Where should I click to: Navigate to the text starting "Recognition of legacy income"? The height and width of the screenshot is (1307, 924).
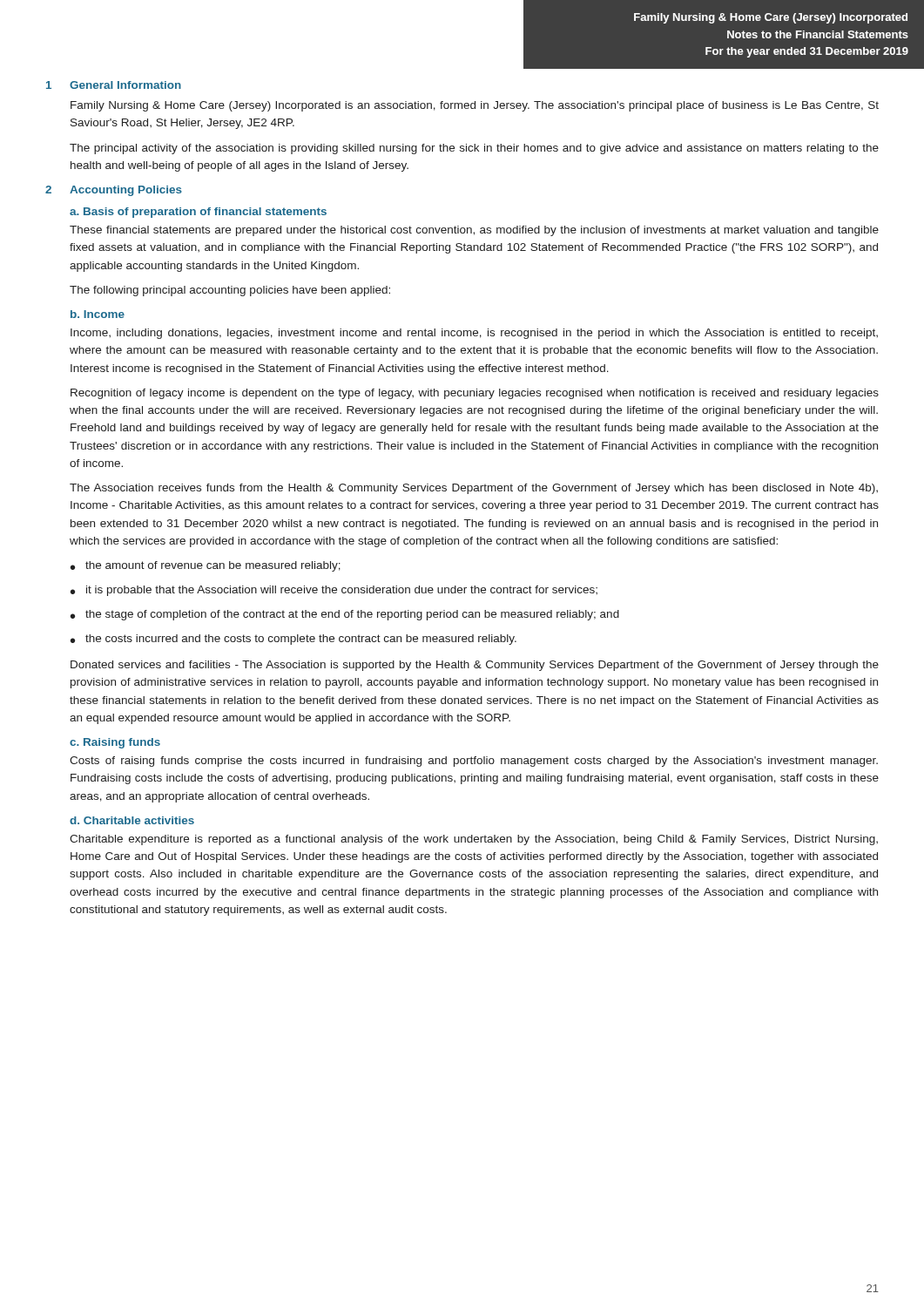(x=474, y=428)
